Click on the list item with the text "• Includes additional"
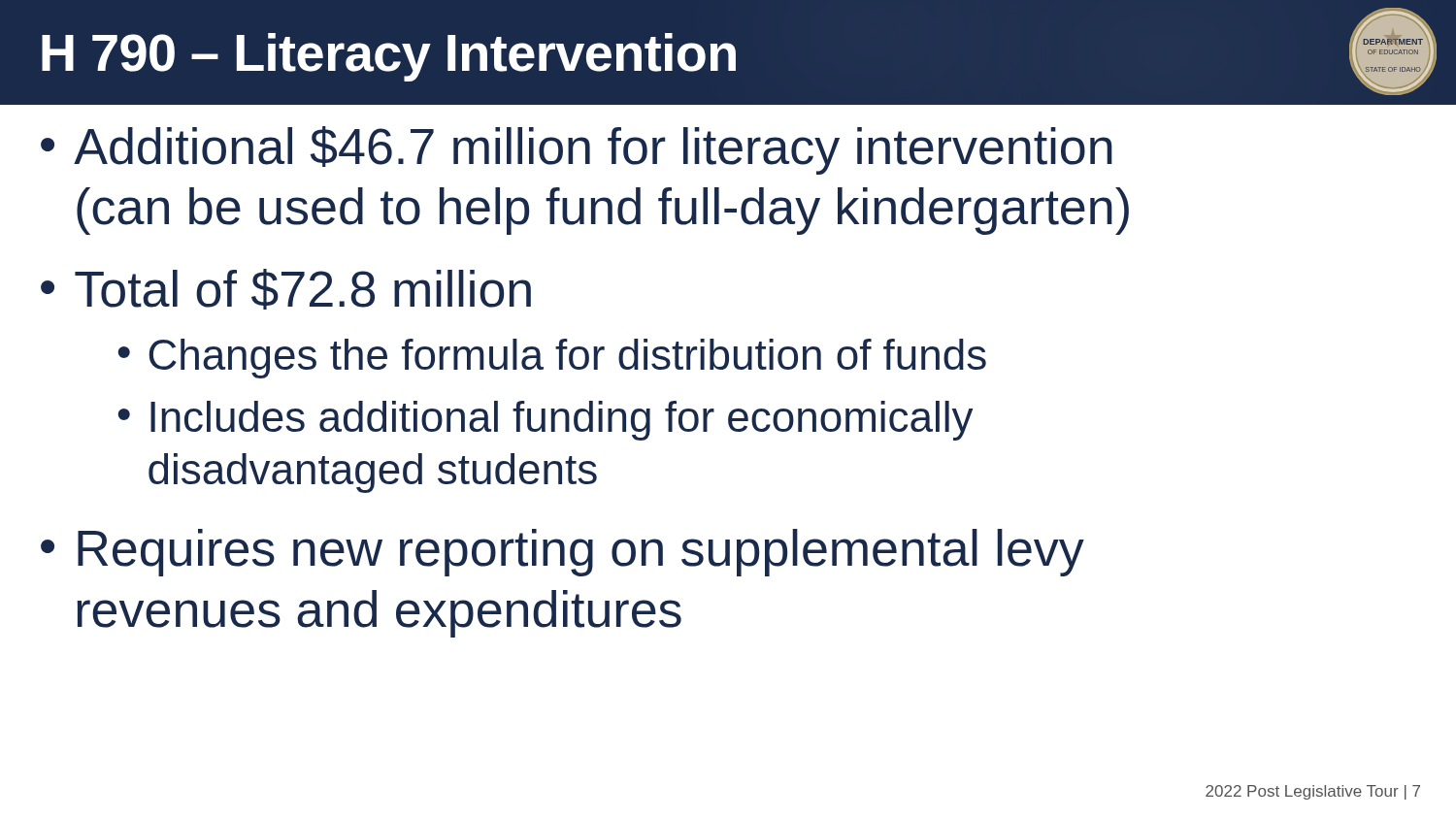 [545, 443]
